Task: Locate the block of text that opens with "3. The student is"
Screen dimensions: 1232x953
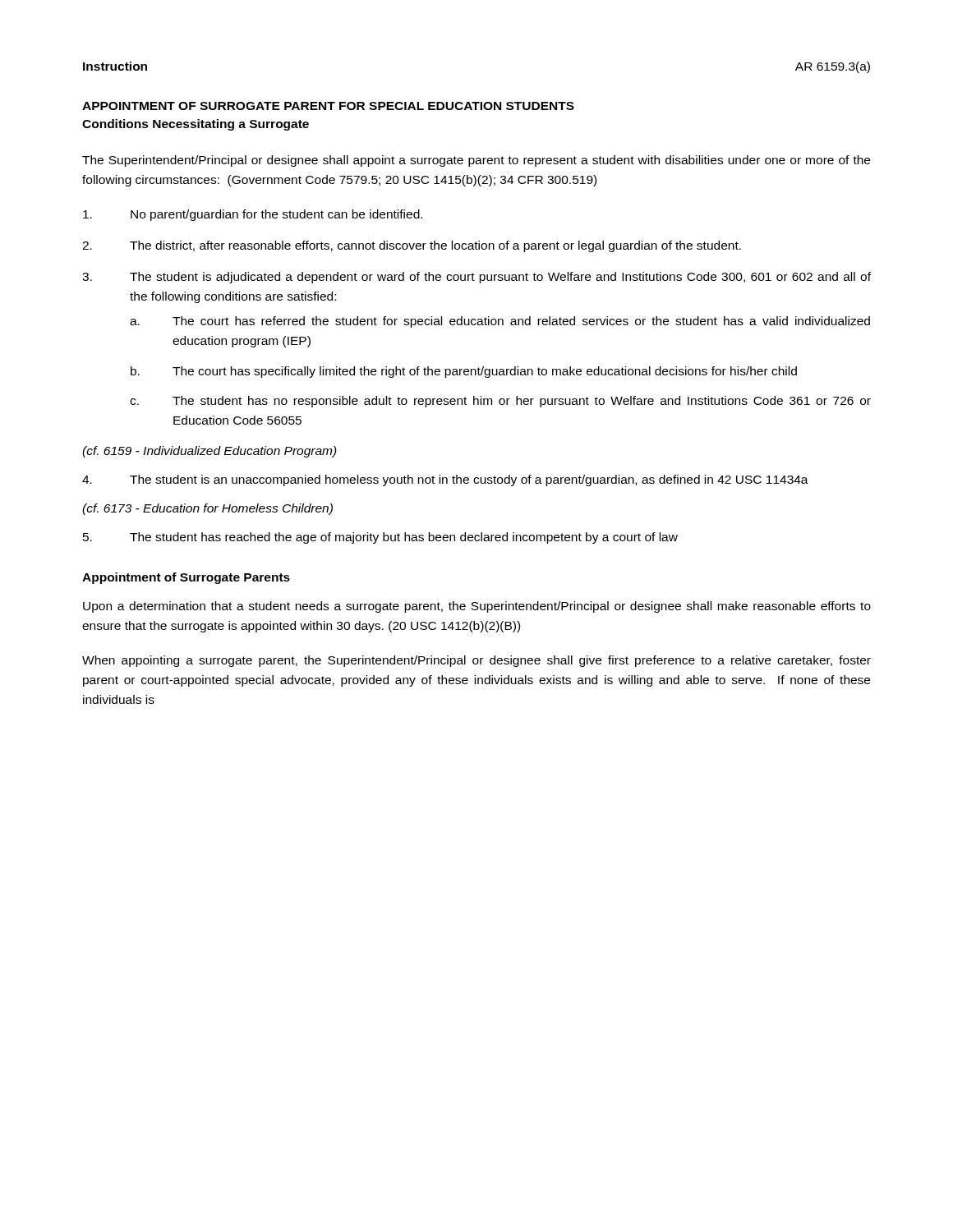Action: tap(476, 287)
